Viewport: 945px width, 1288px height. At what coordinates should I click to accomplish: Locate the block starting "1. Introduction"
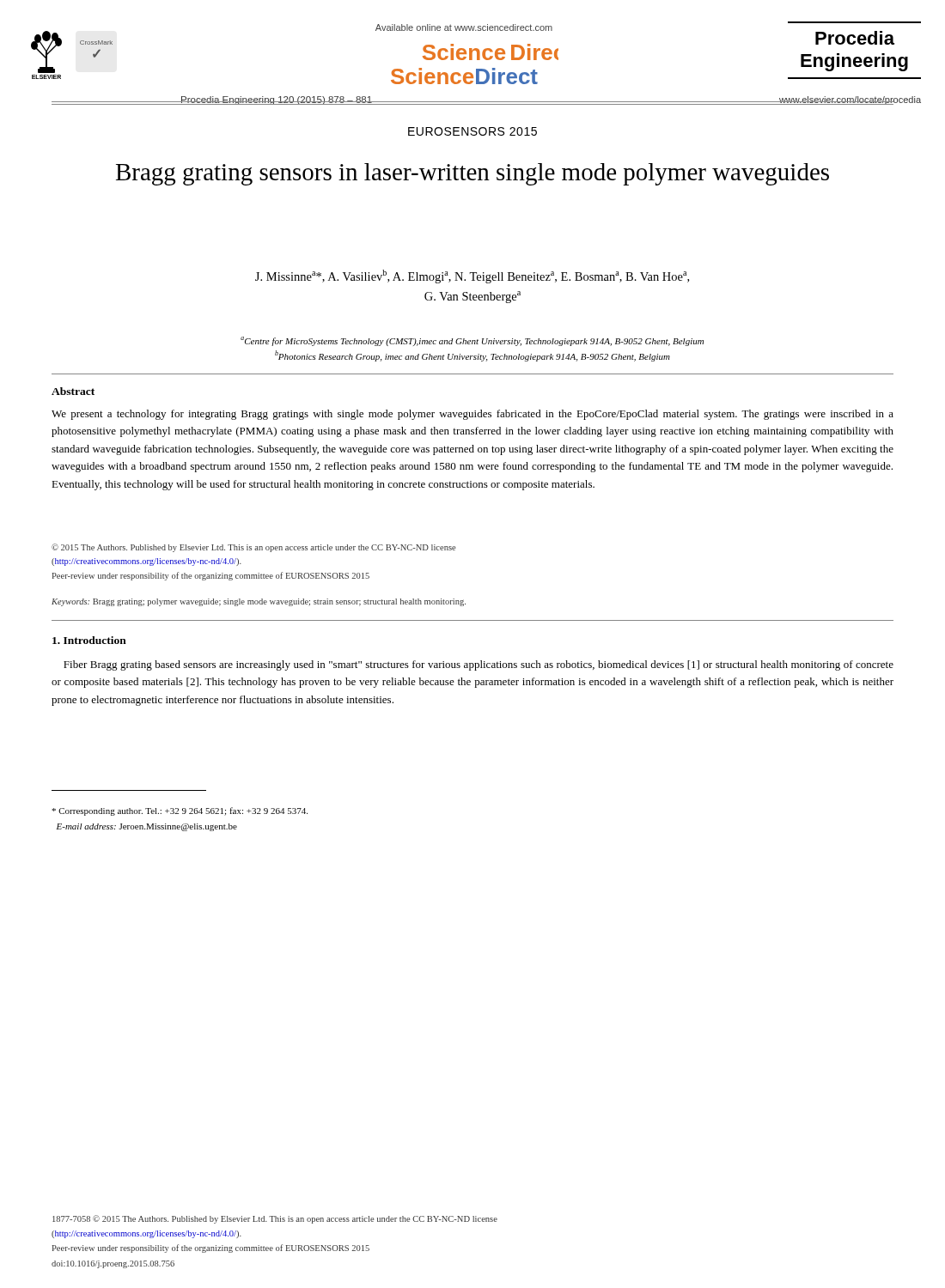(89, 640)
